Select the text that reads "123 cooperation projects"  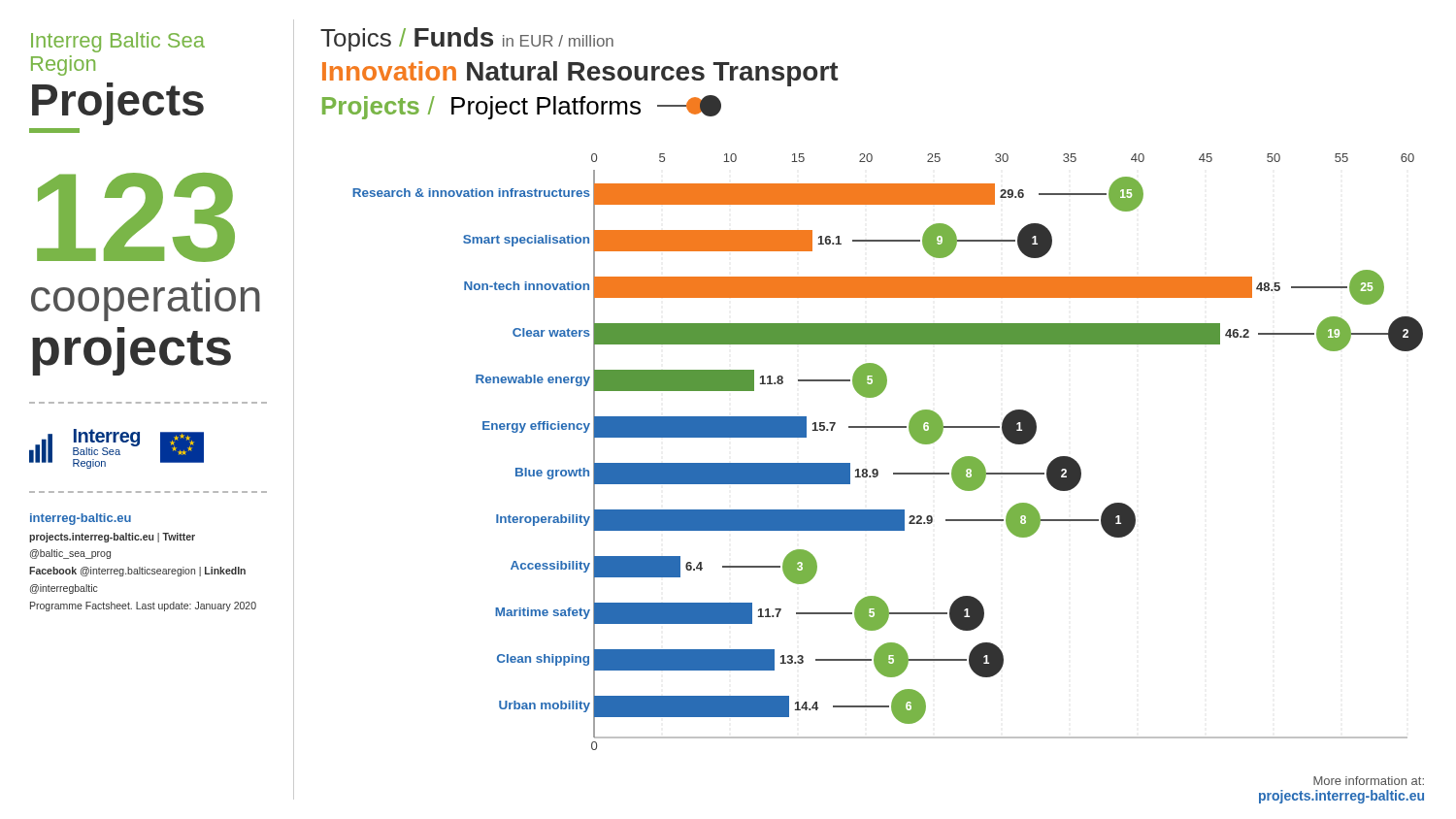[x=148, y=263]
